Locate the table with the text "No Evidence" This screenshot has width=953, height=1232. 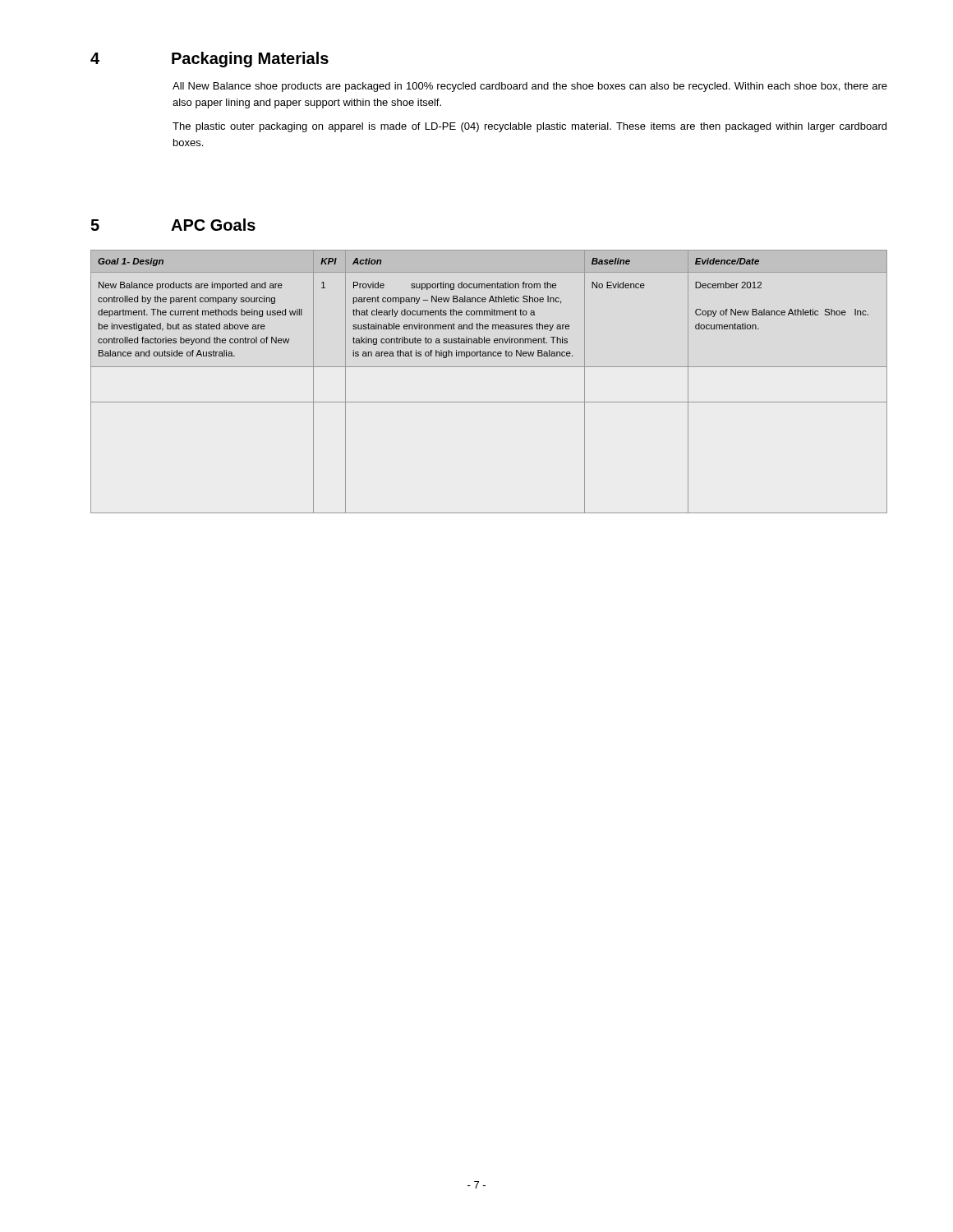pyautogui.click(x=489, y=382)
